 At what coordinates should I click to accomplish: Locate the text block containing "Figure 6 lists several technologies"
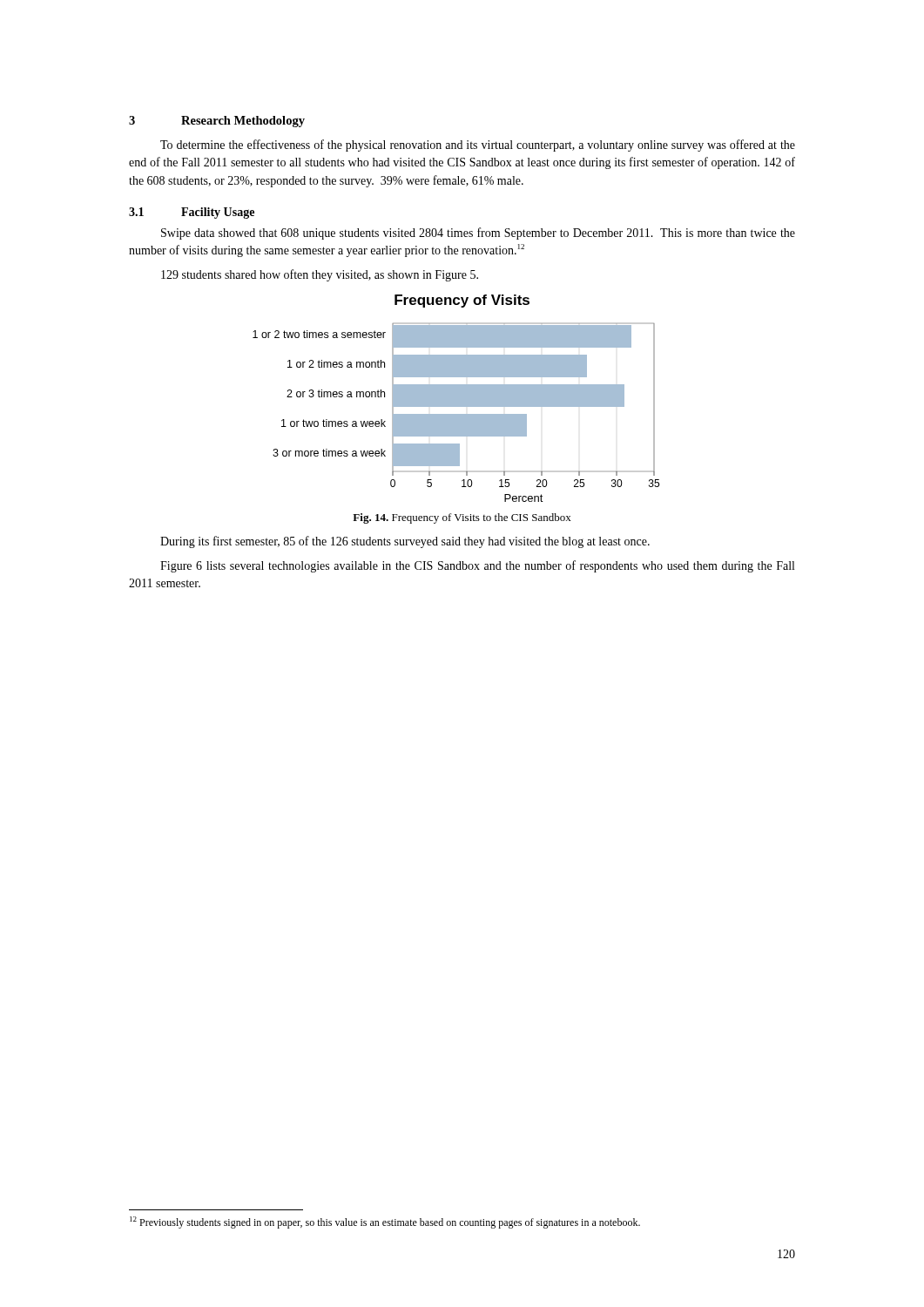(462, 575)
